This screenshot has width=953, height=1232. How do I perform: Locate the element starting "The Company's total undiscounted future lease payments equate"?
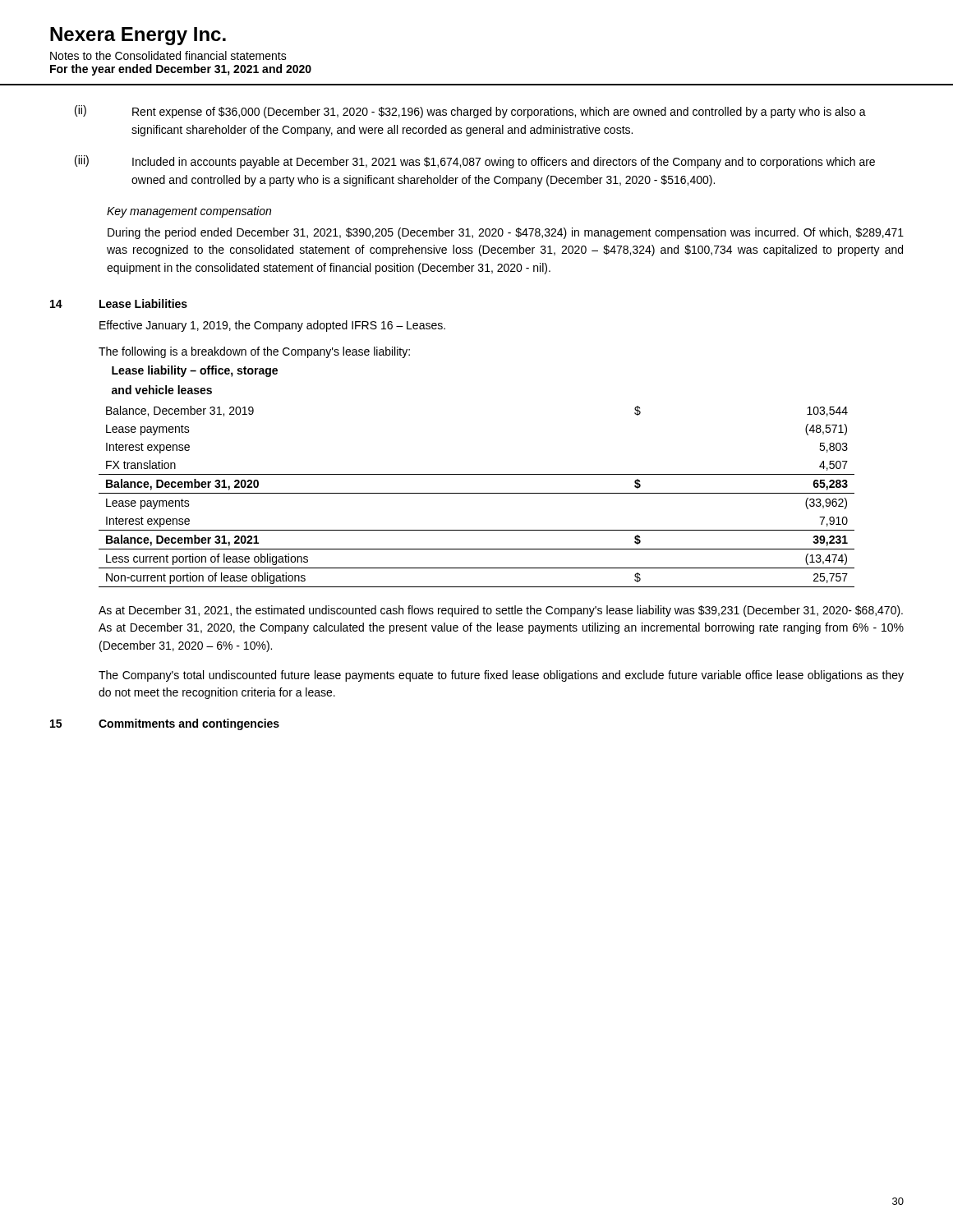point(501,684)
